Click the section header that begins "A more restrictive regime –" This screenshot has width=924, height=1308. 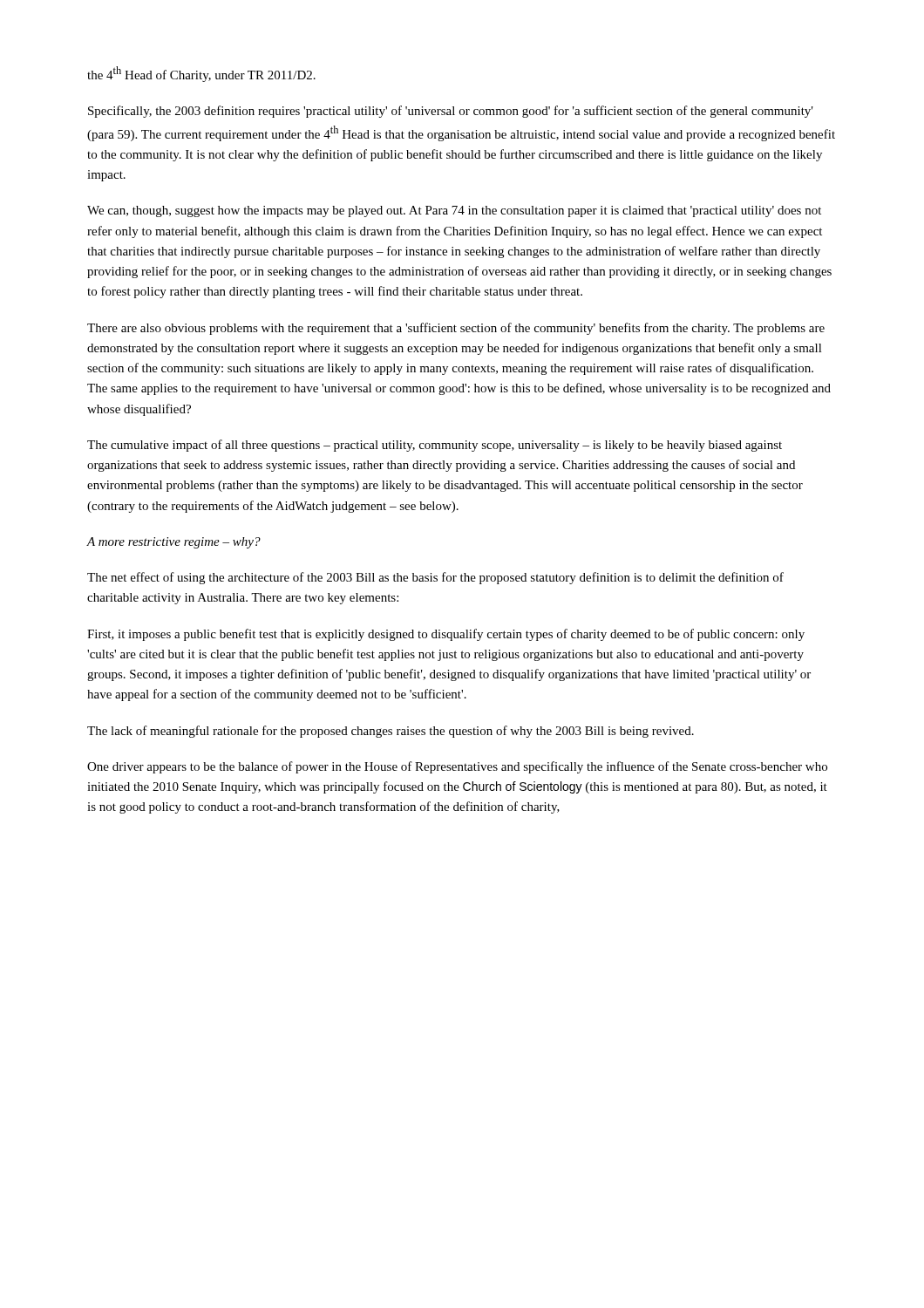(174, 541)
